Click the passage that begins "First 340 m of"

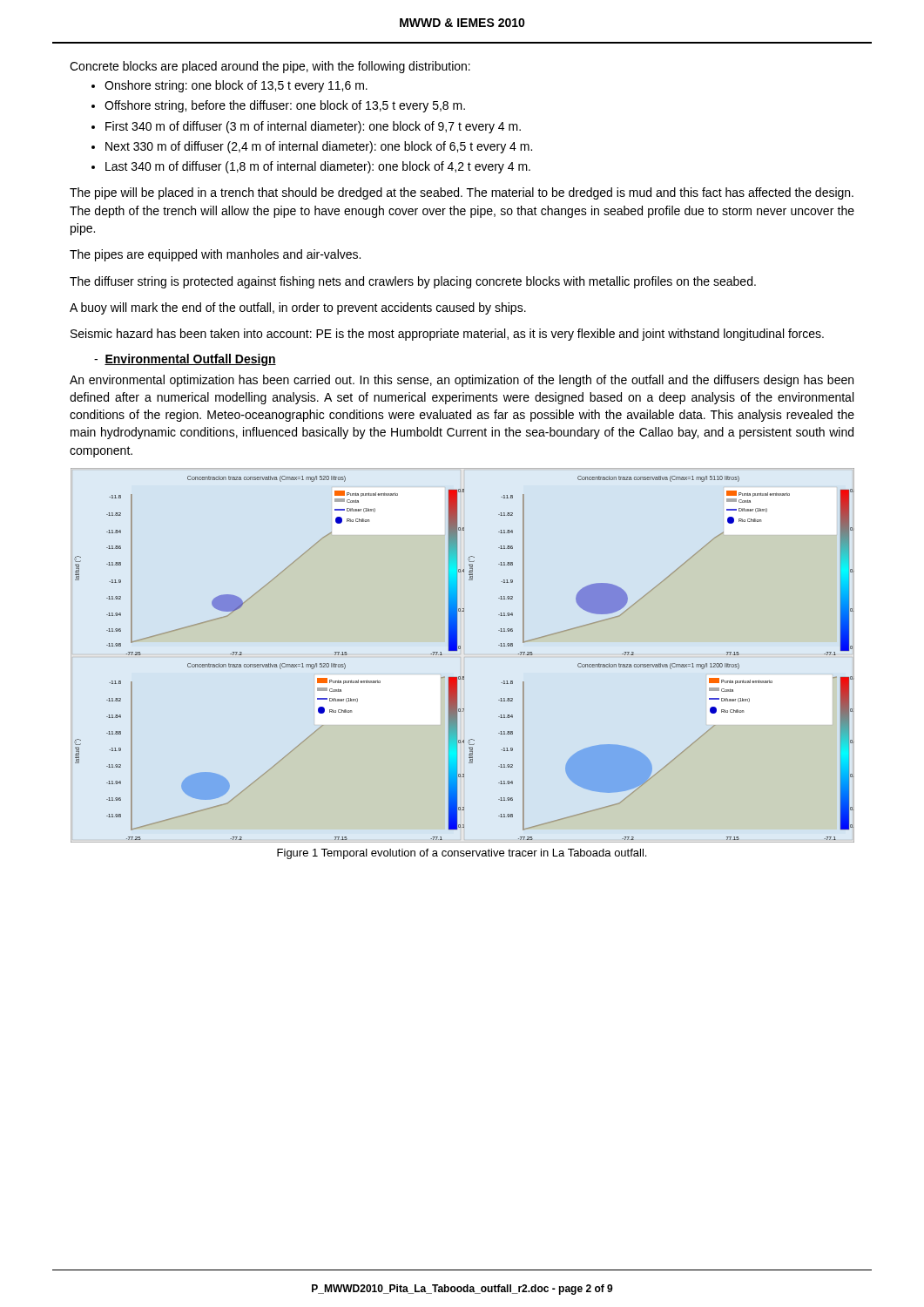tap(313, 126)
